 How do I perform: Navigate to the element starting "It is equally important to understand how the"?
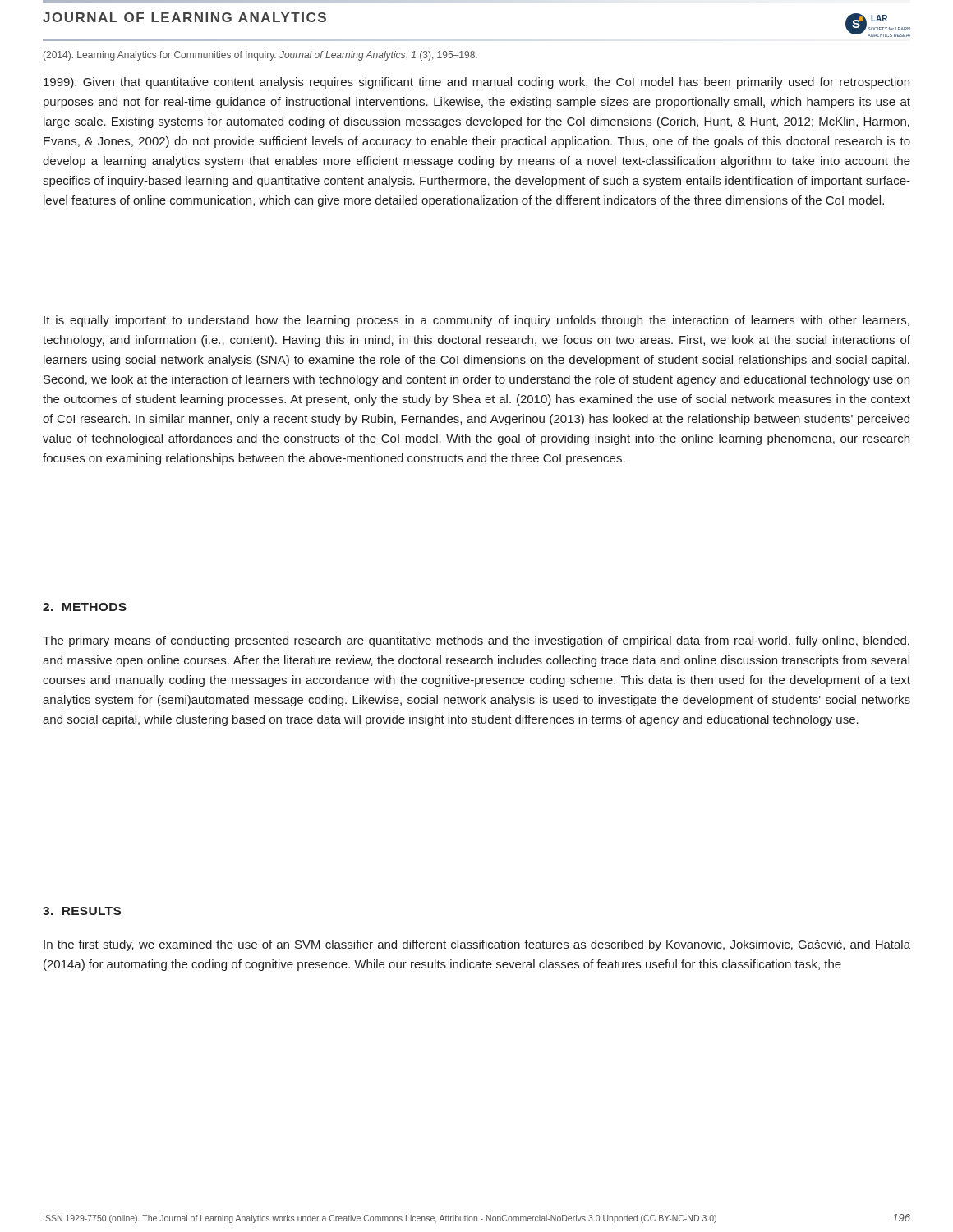click(x=476, y=389)
